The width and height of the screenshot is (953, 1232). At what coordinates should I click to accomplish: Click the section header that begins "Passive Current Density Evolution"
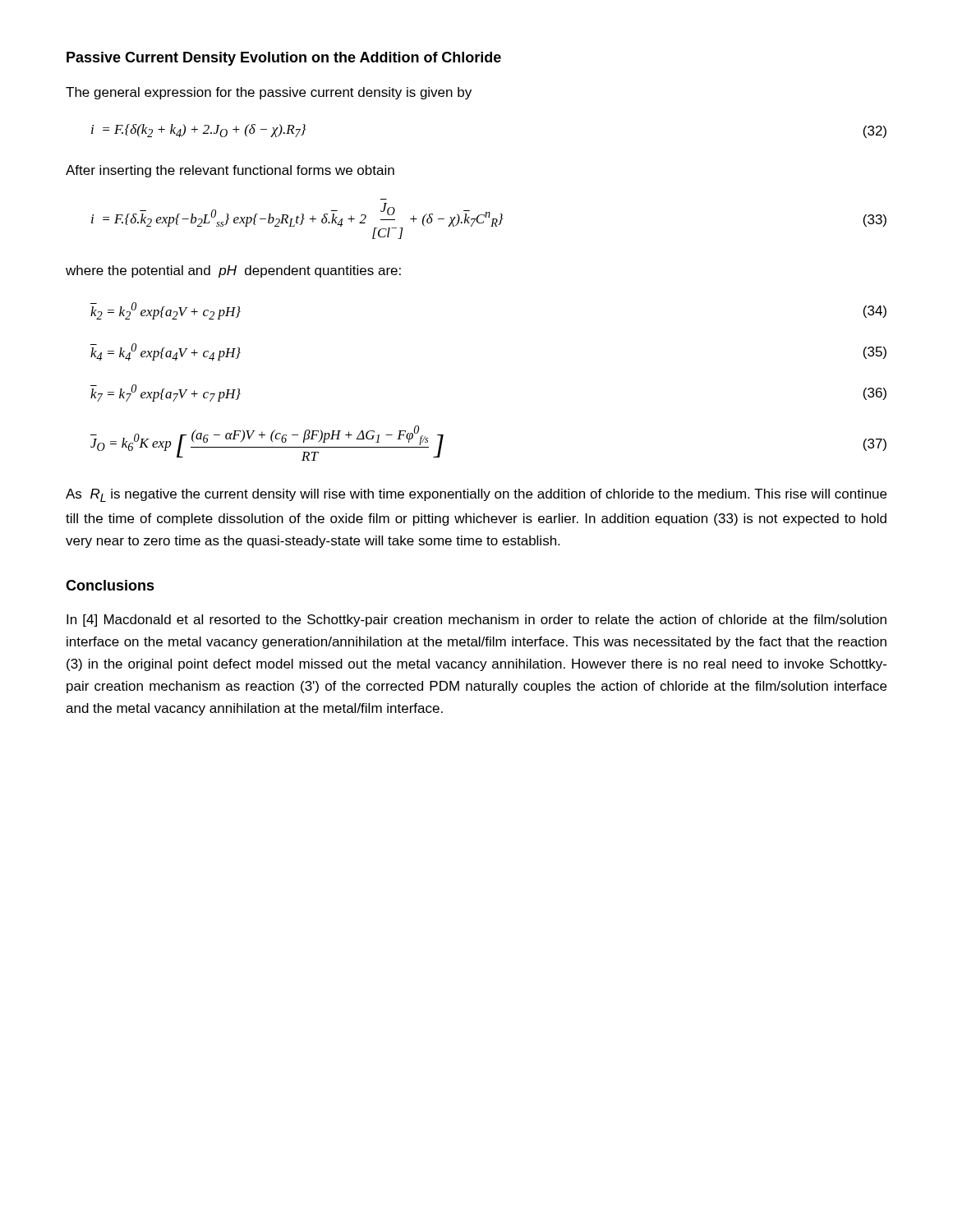click(476, 58)
